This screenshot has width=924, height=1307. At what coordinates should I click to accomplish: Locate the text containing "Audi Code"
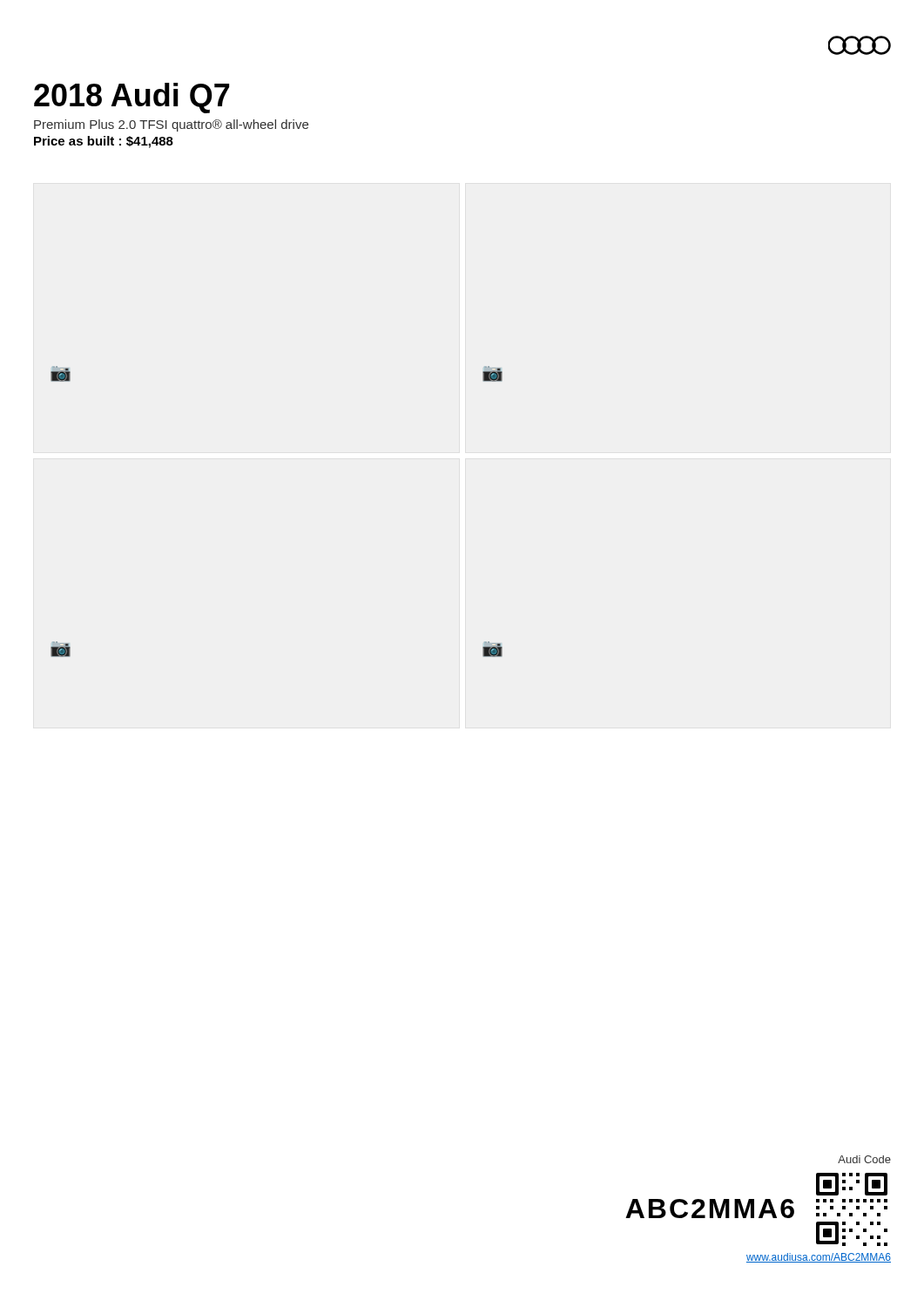click(864, 1159)
